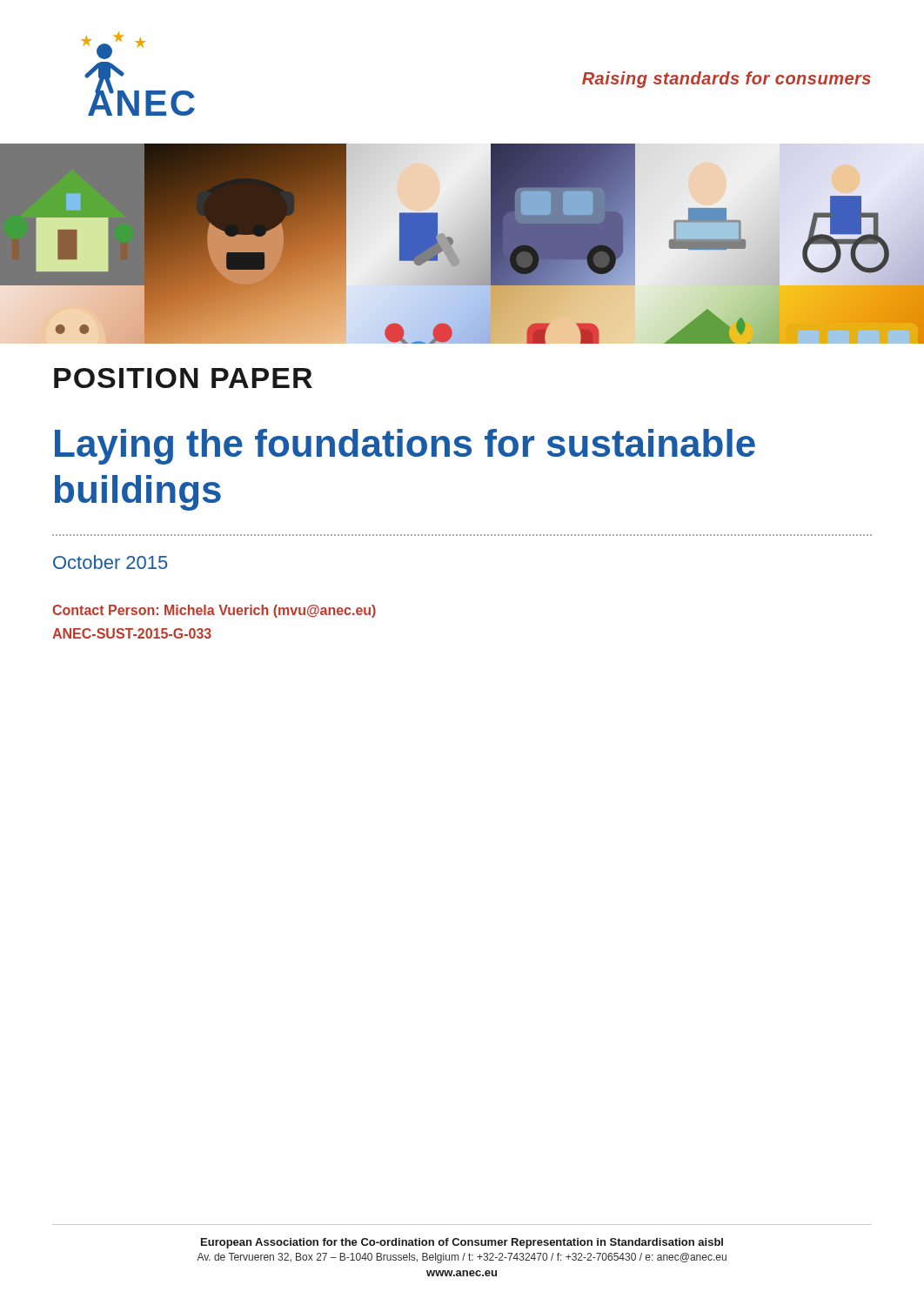Find the title with the text "POSITION PAPER"
924x1305 pixels.
[183, 378]
